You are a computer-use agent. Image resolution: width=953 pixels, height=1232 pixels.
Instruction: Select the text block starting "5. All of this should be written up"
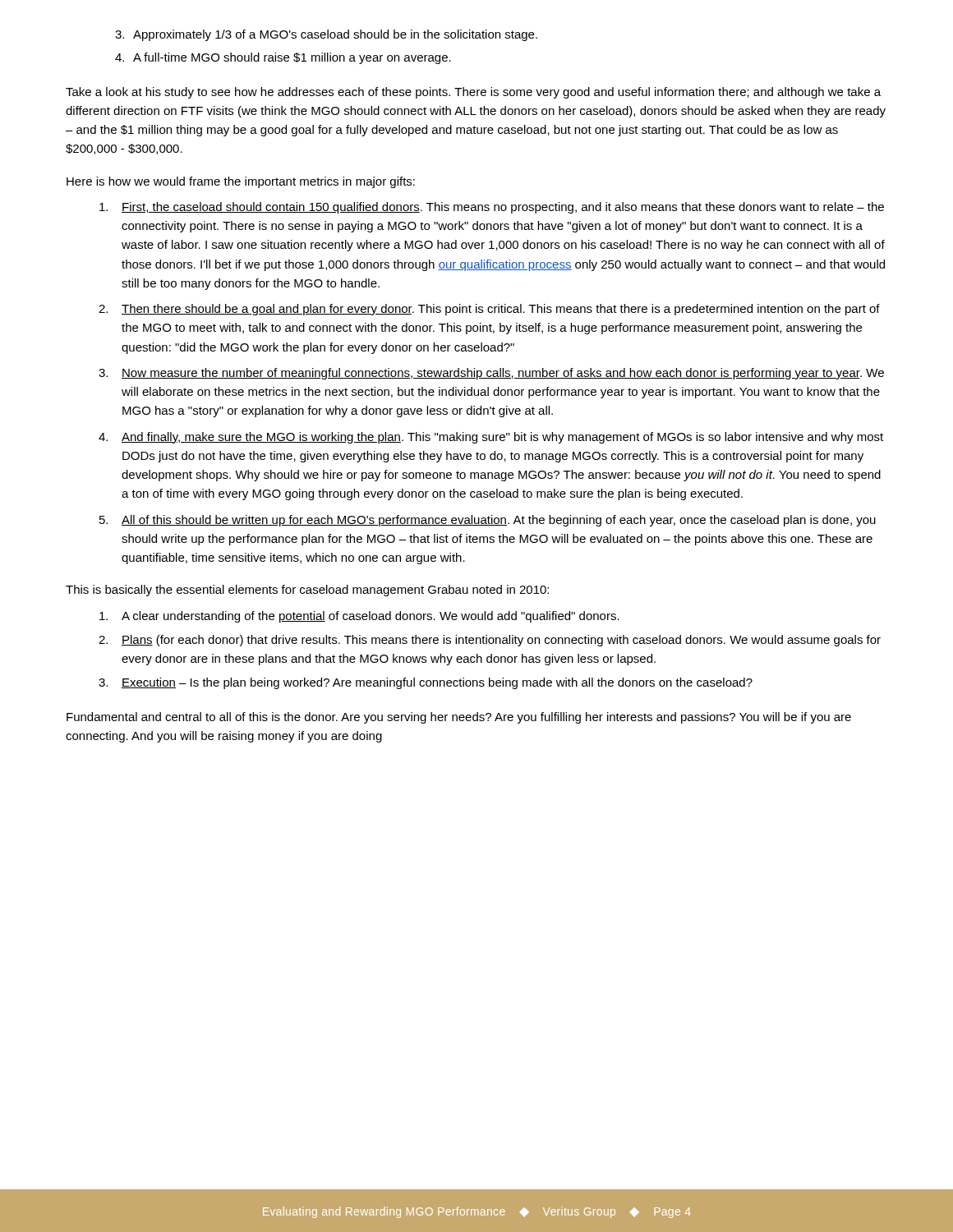pos(493,538)
